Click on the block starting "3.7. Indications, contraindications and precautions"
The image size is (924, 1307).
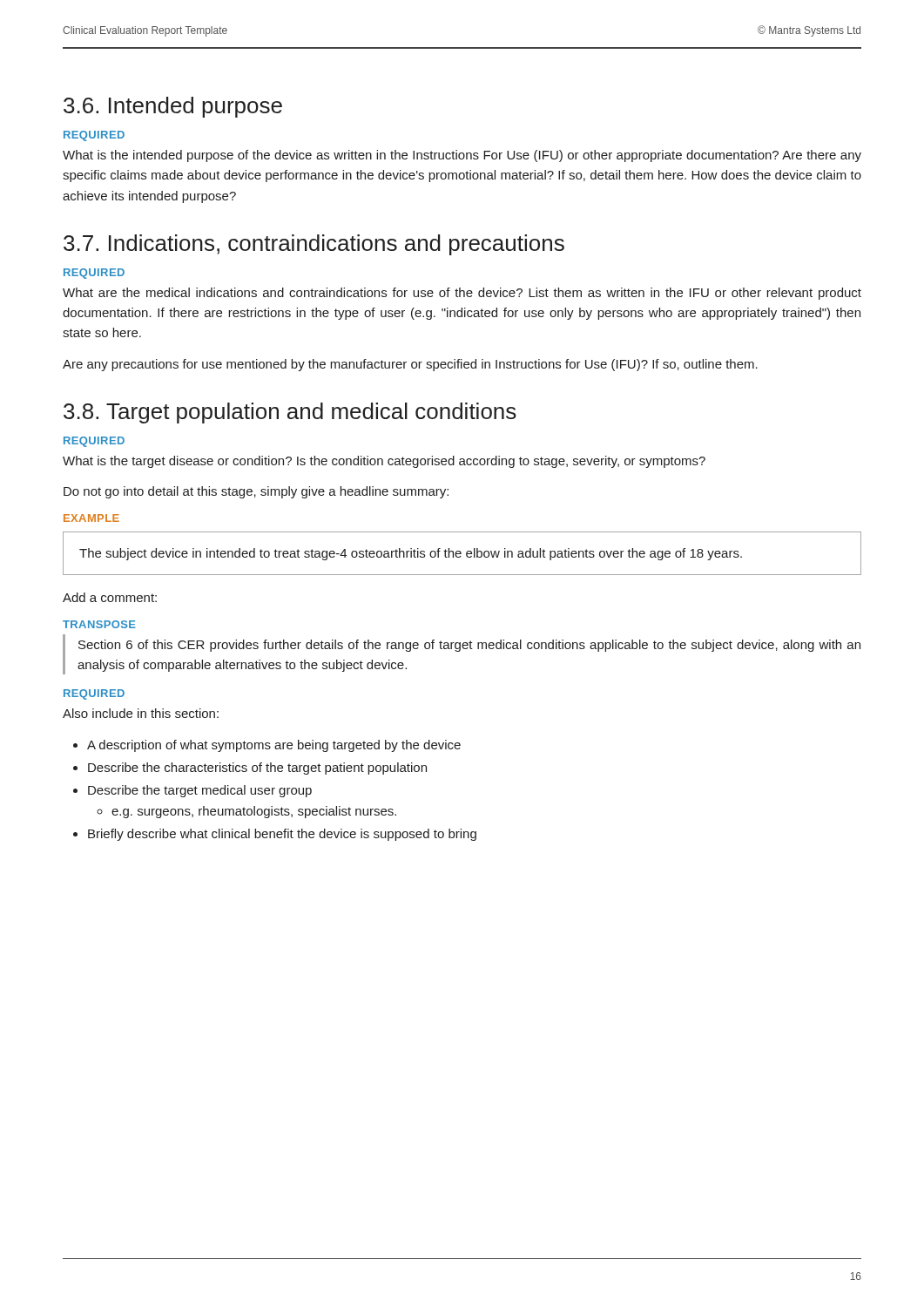point(462,243)
